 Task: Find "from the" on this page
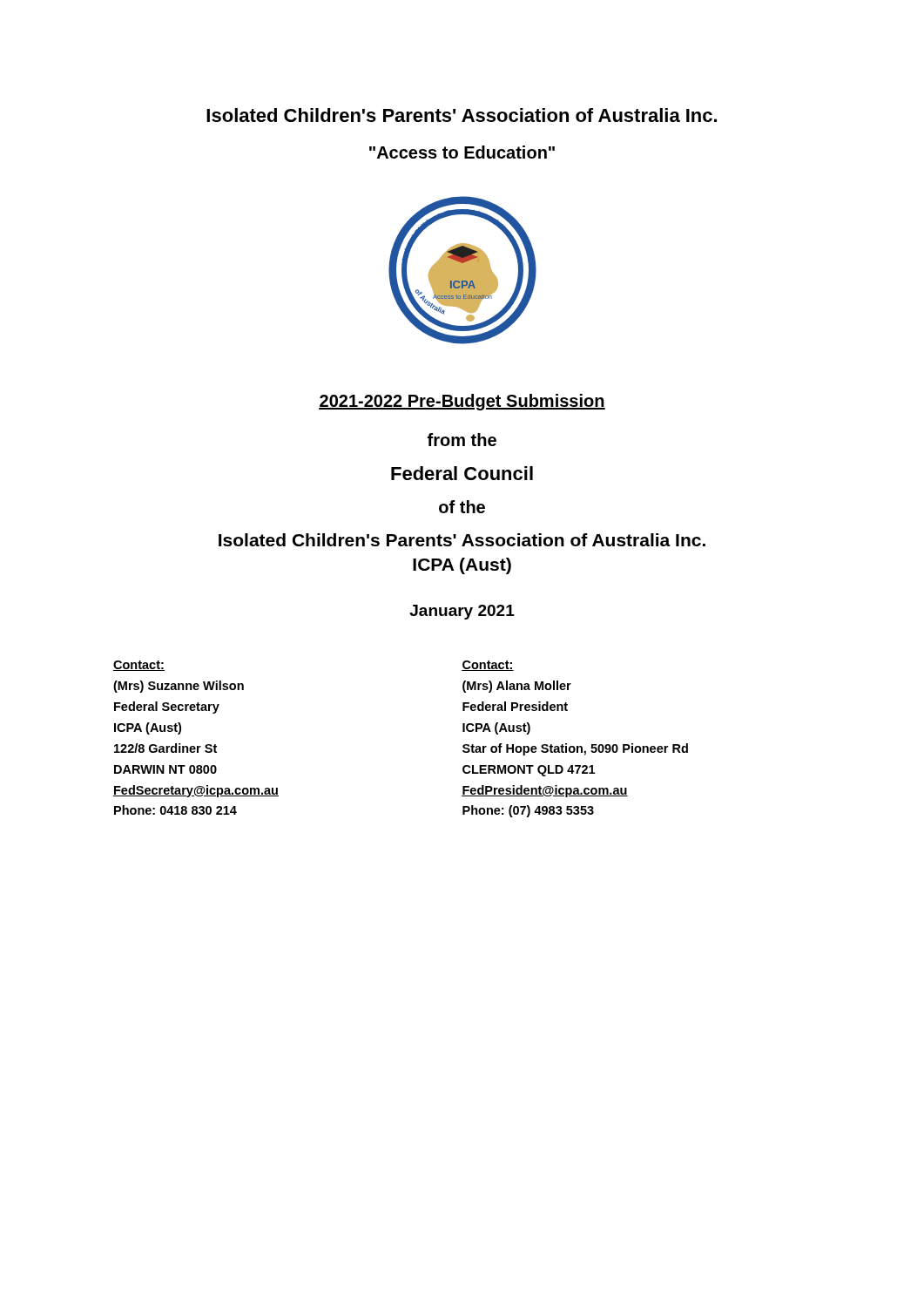462,440
